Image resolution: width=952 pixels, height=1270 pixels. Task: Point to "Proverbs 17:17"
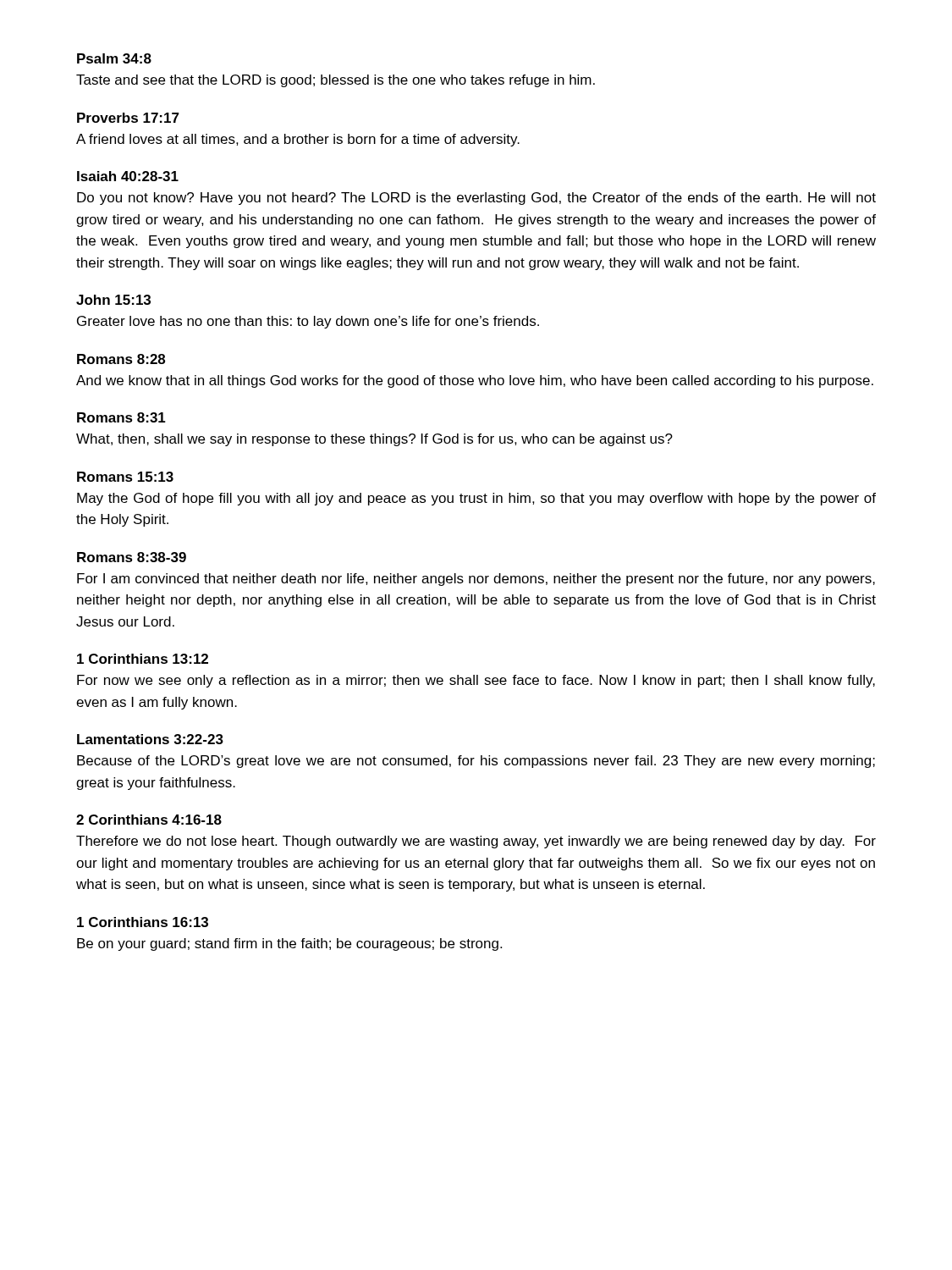(128, 118)
